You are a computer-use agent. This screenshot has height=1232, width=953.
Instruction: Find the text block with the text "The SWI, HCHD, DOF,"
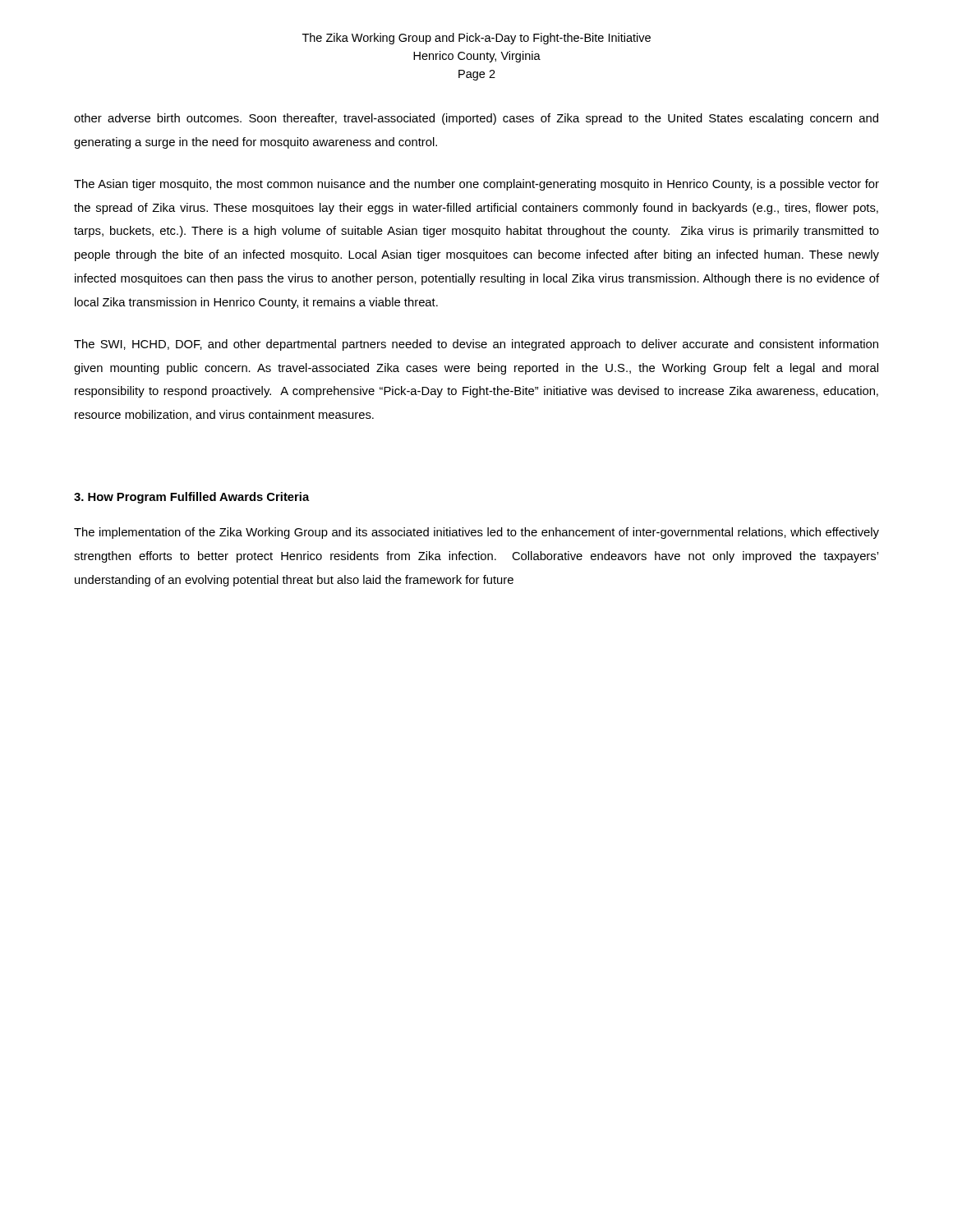(x=476, y=379)
